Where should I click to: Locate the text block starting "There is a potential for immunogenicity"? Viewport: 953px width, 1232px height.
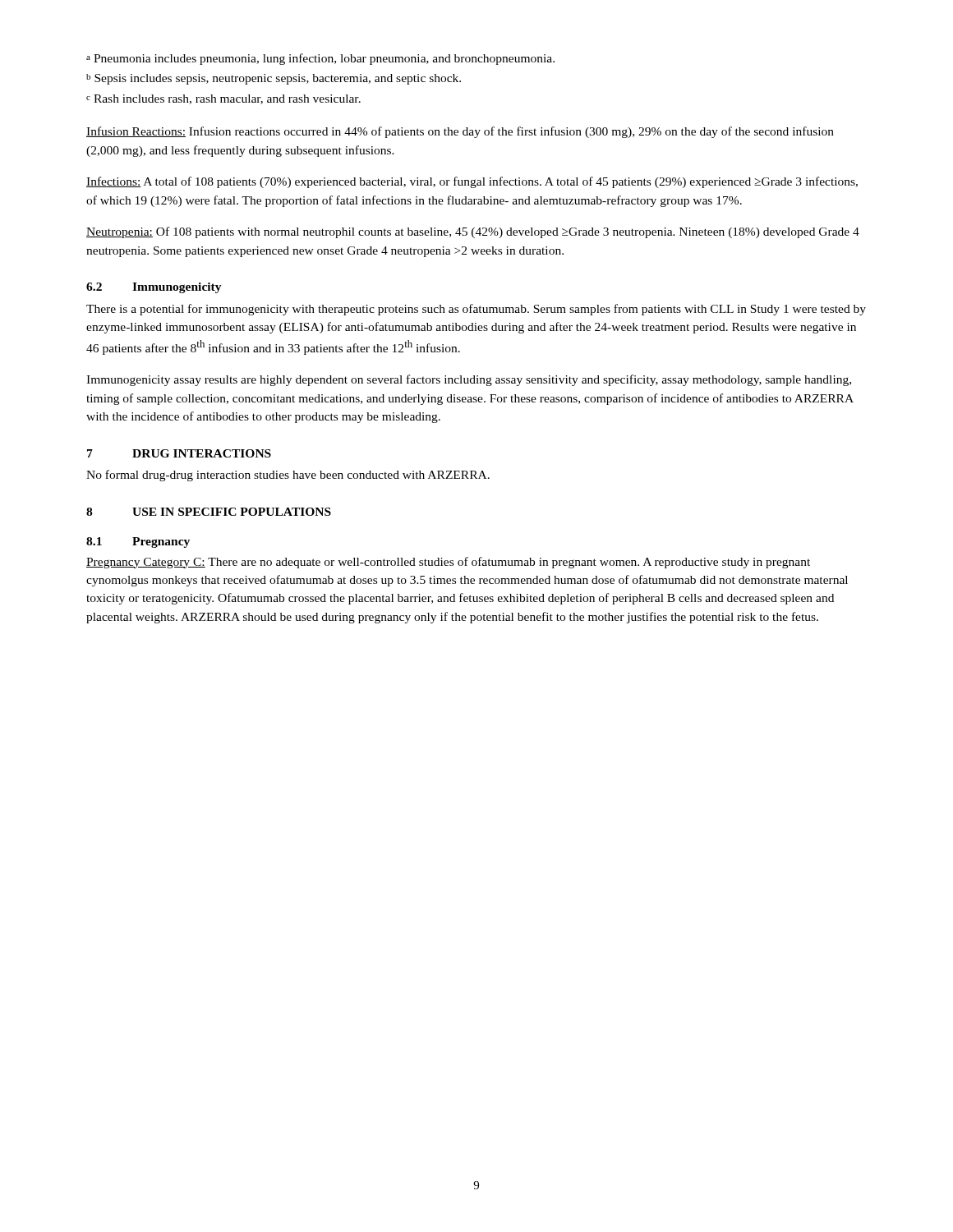click(476, 328)
